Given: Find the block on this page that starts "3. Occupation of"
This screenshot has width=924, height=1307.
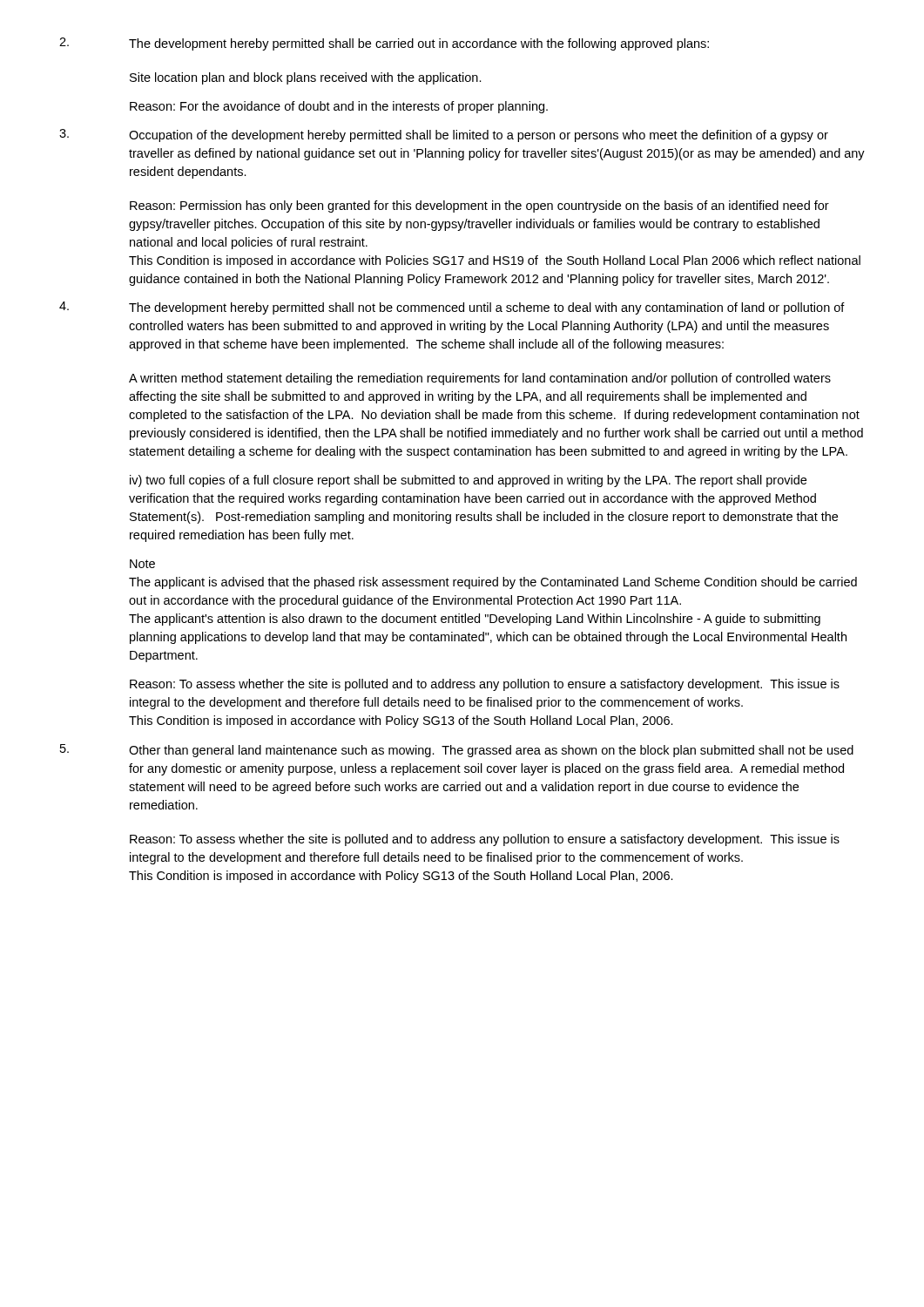Looking at the screenshot, I should pyautogui.click(x=462, y=154).
